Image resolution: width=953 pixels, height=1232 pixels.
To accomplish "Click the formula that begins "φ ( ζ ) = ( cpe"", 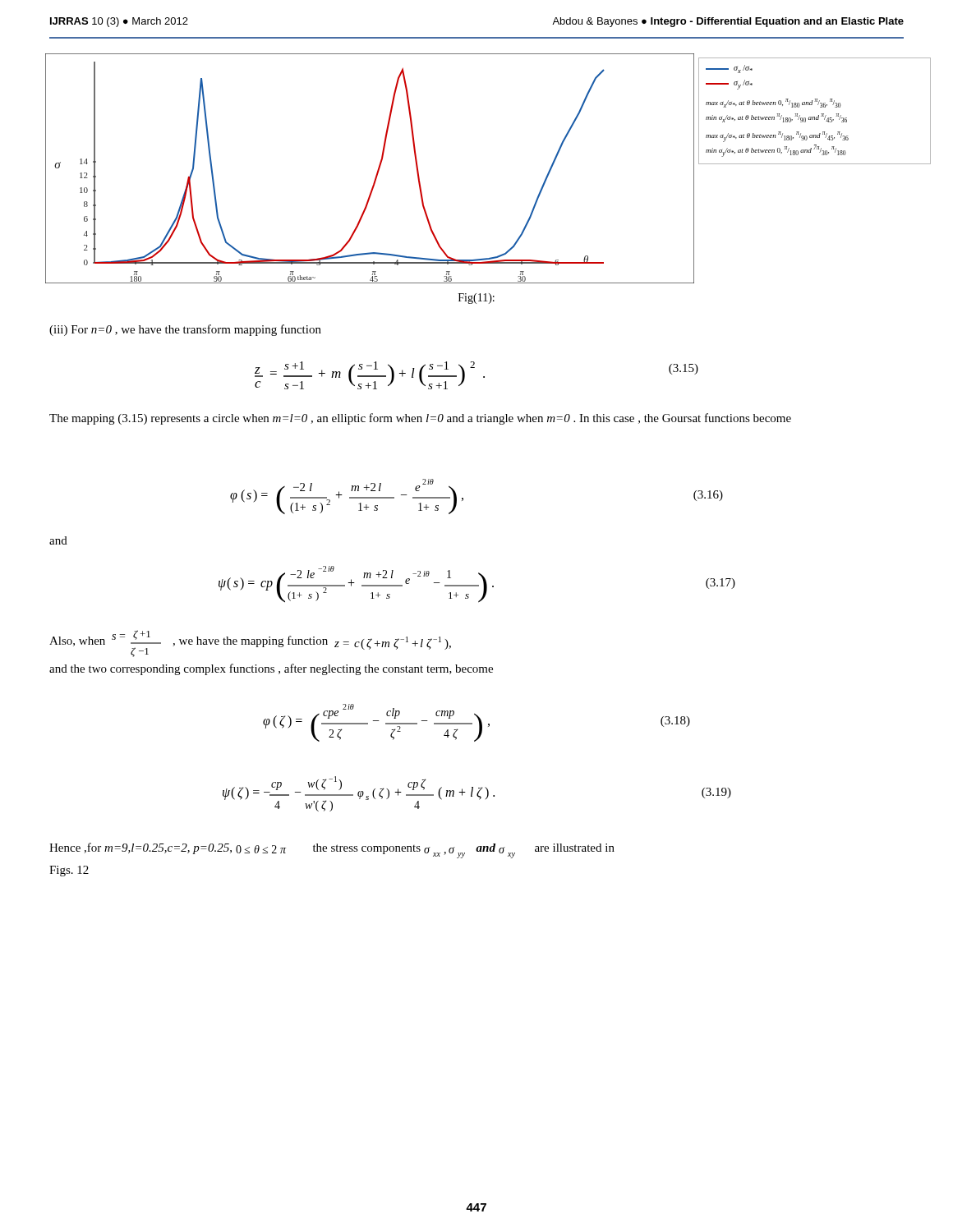I will 476,722.
